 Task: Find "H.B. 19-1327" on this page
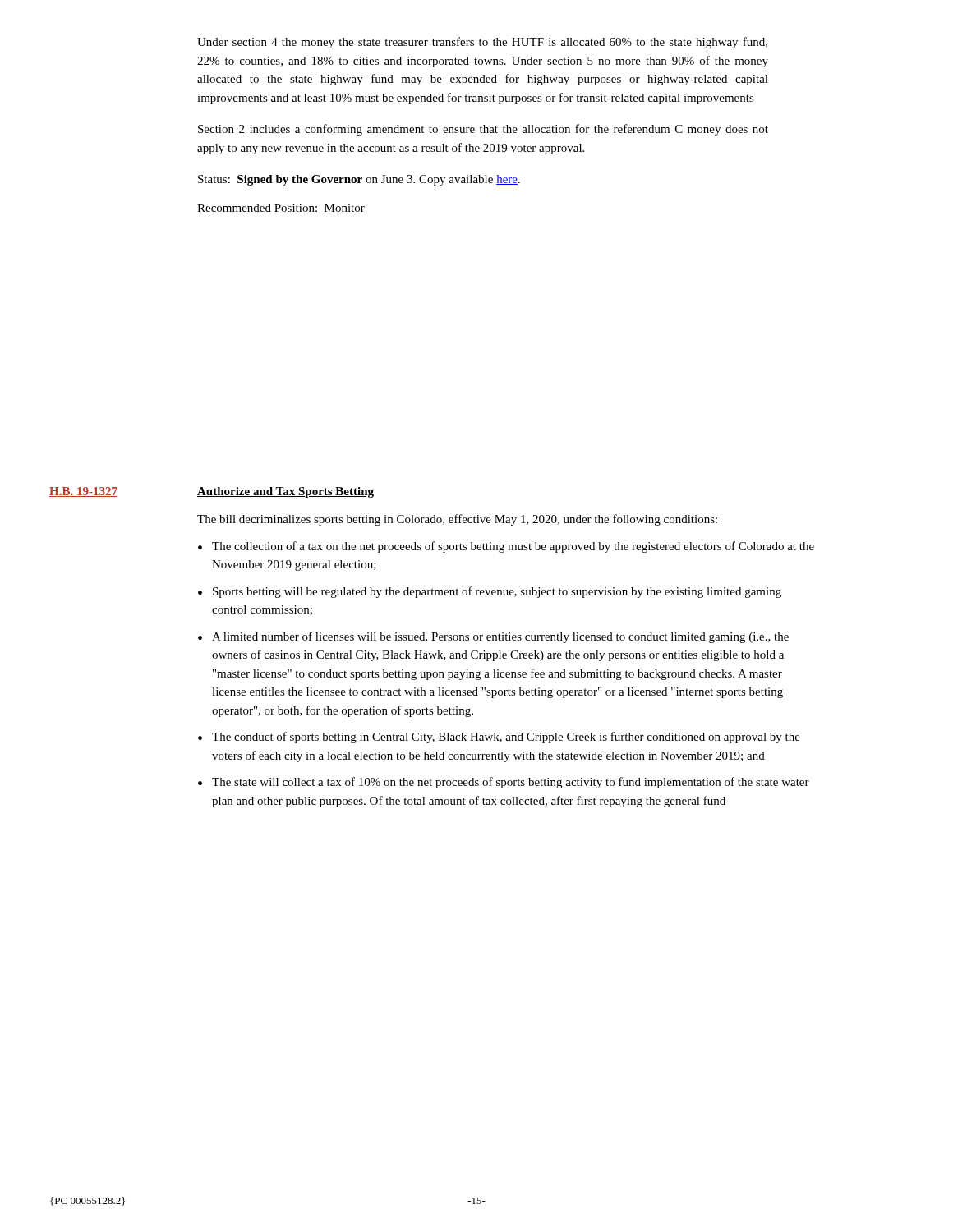pos(83,491)
